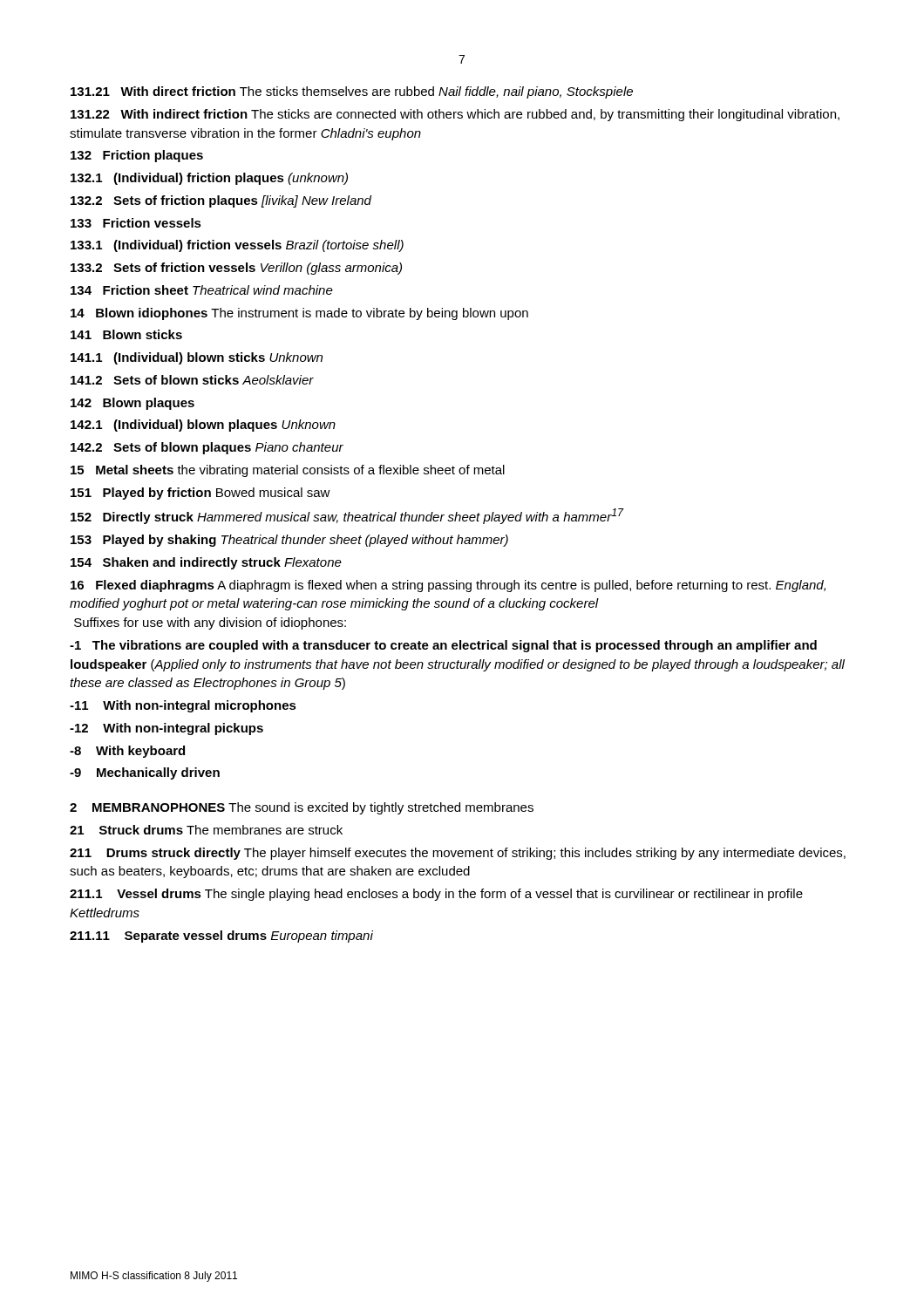Find the region starting "133 Friction vessels"
The width and height of the screenshot is (924, 1308).
tap(136, 222)
